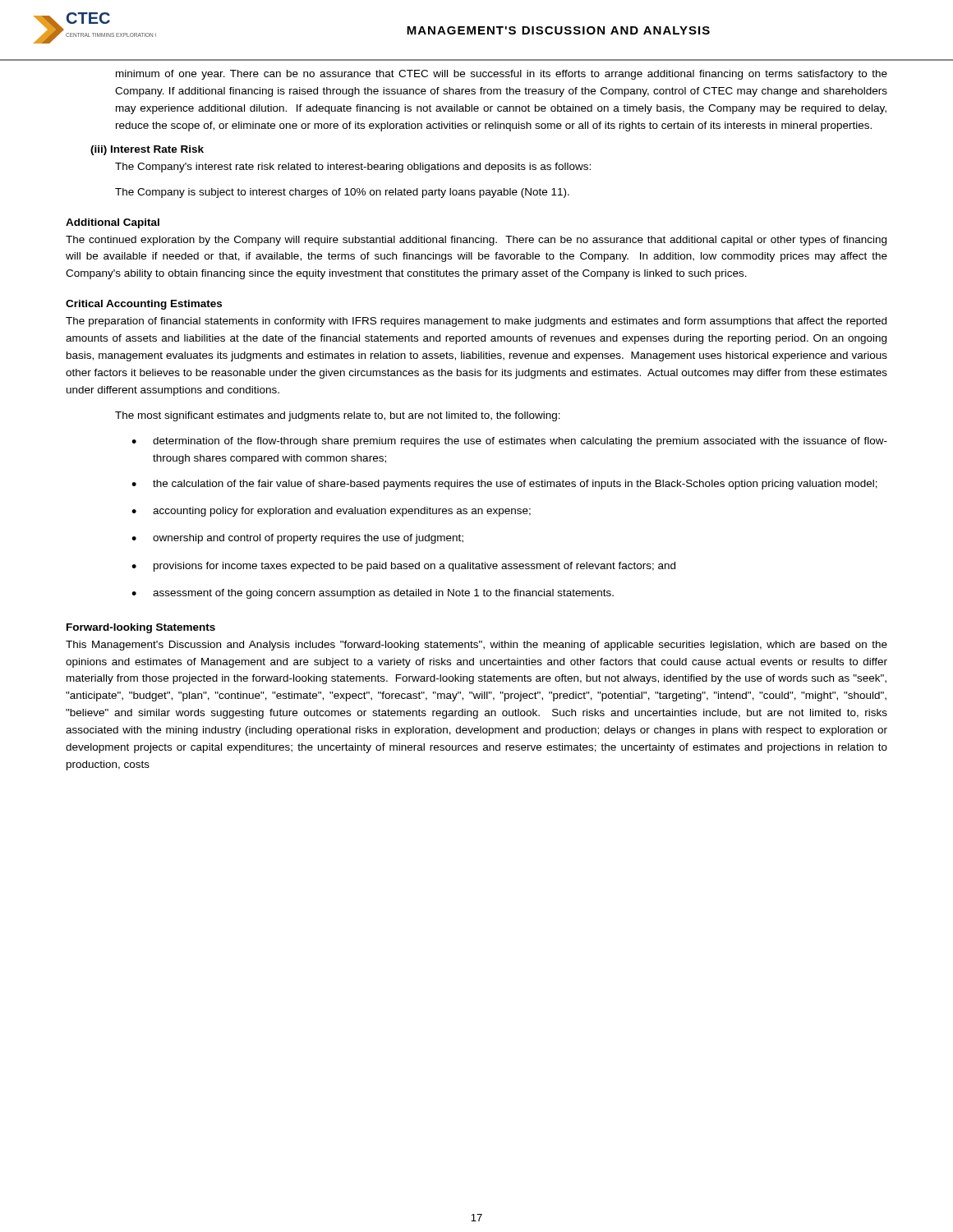Select the text block starting "• accounting policy for exploration and evaluation expenditures"
Viewport: 953px width, 1232px height.
coord(509,512)
